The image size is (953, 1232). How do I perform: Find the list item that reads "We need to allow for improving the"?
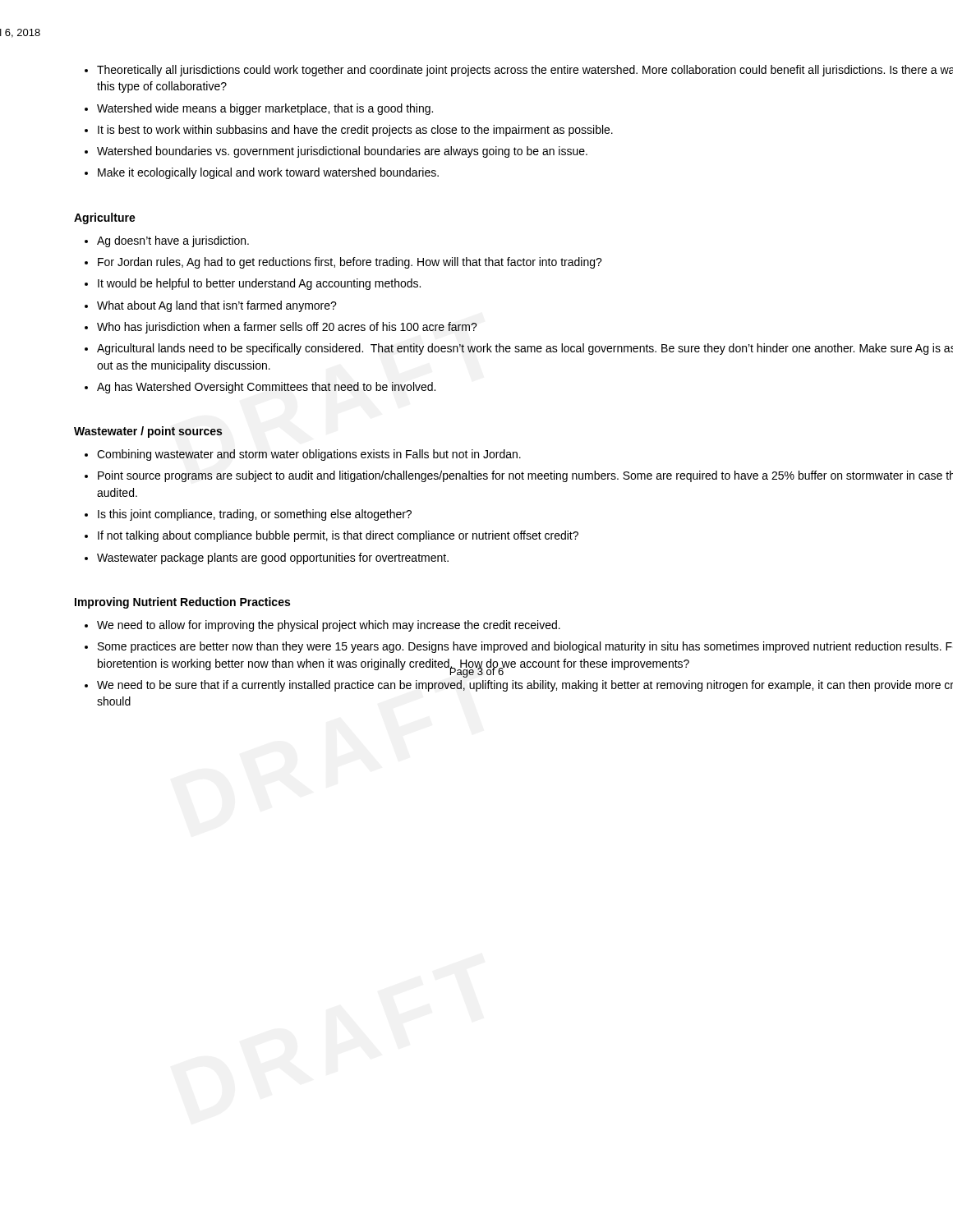[x=329, y=625]
